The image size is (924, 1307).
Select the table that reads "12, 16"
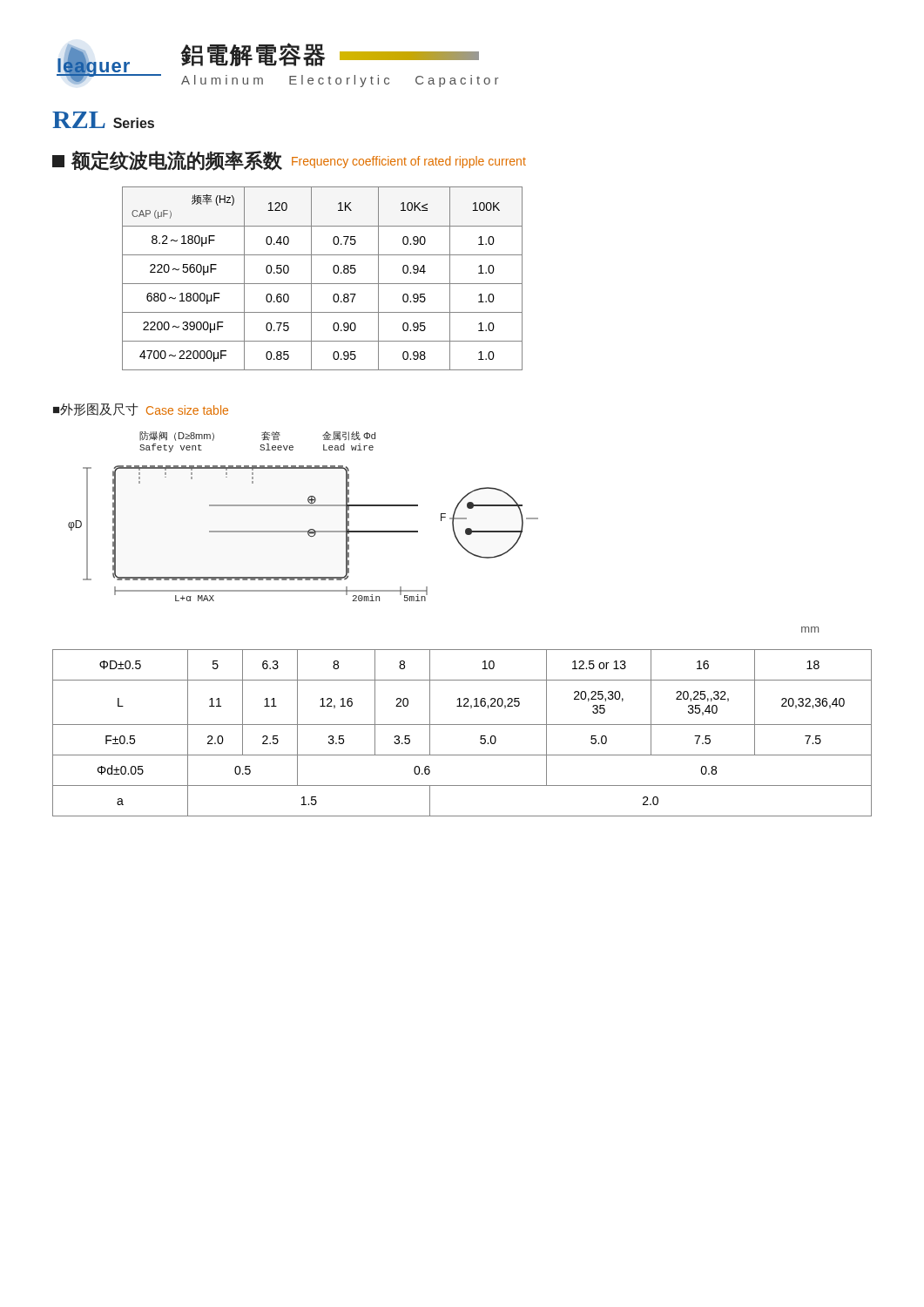(x=462, y=733)
